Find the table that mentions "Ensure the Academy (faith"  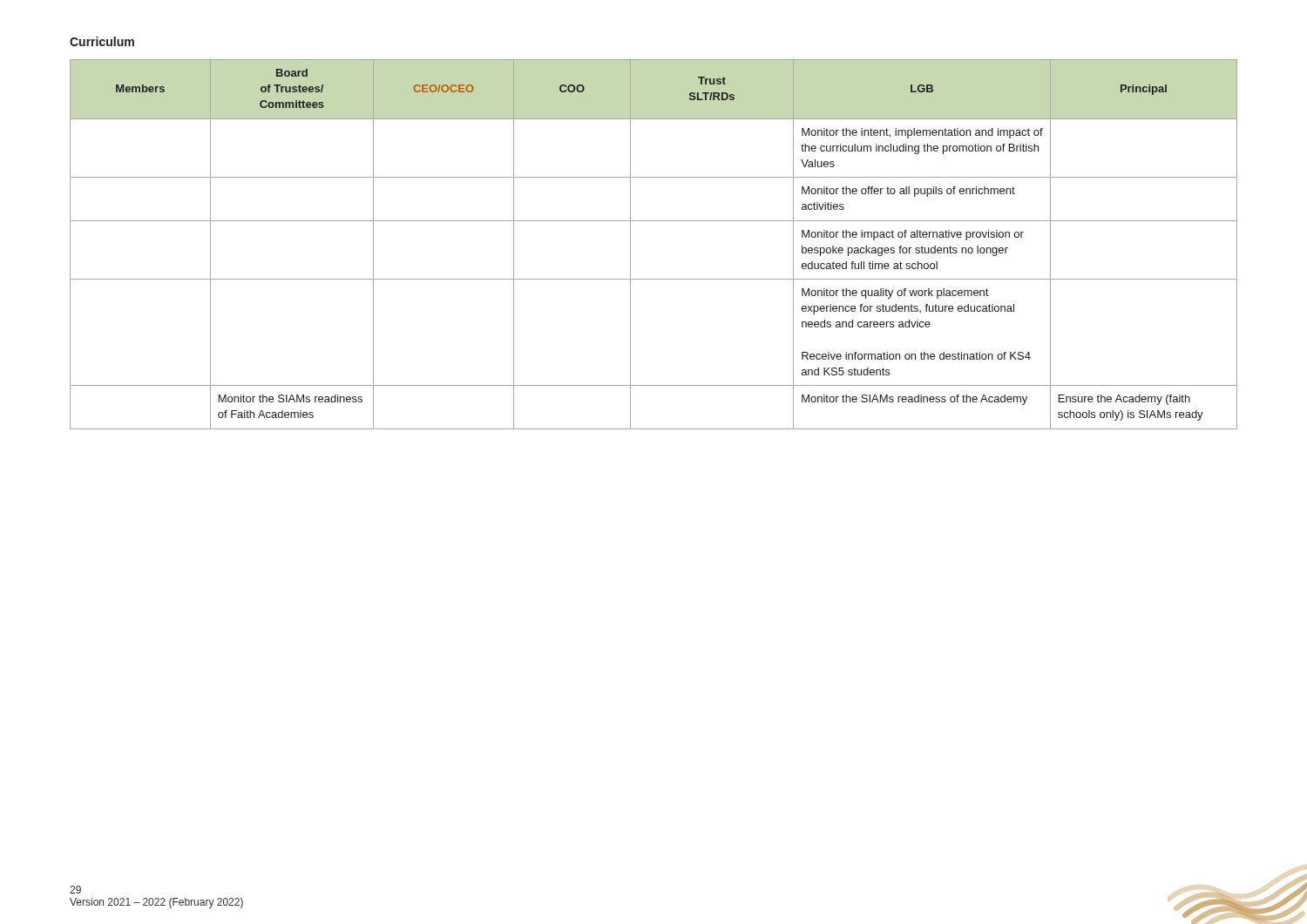[654, 244]
